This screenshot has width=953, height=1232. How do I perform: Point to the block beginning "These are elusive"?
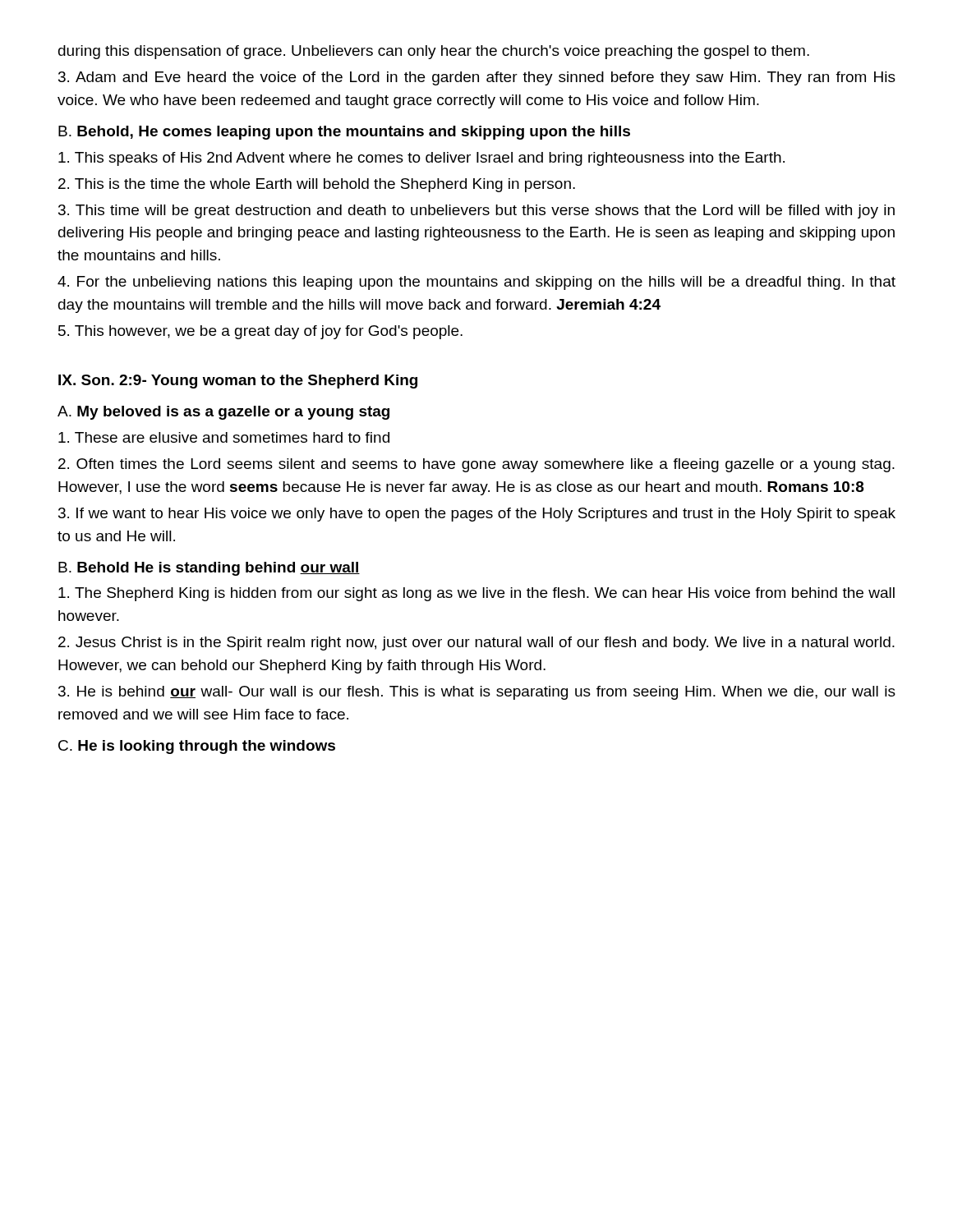coord(224,437)
